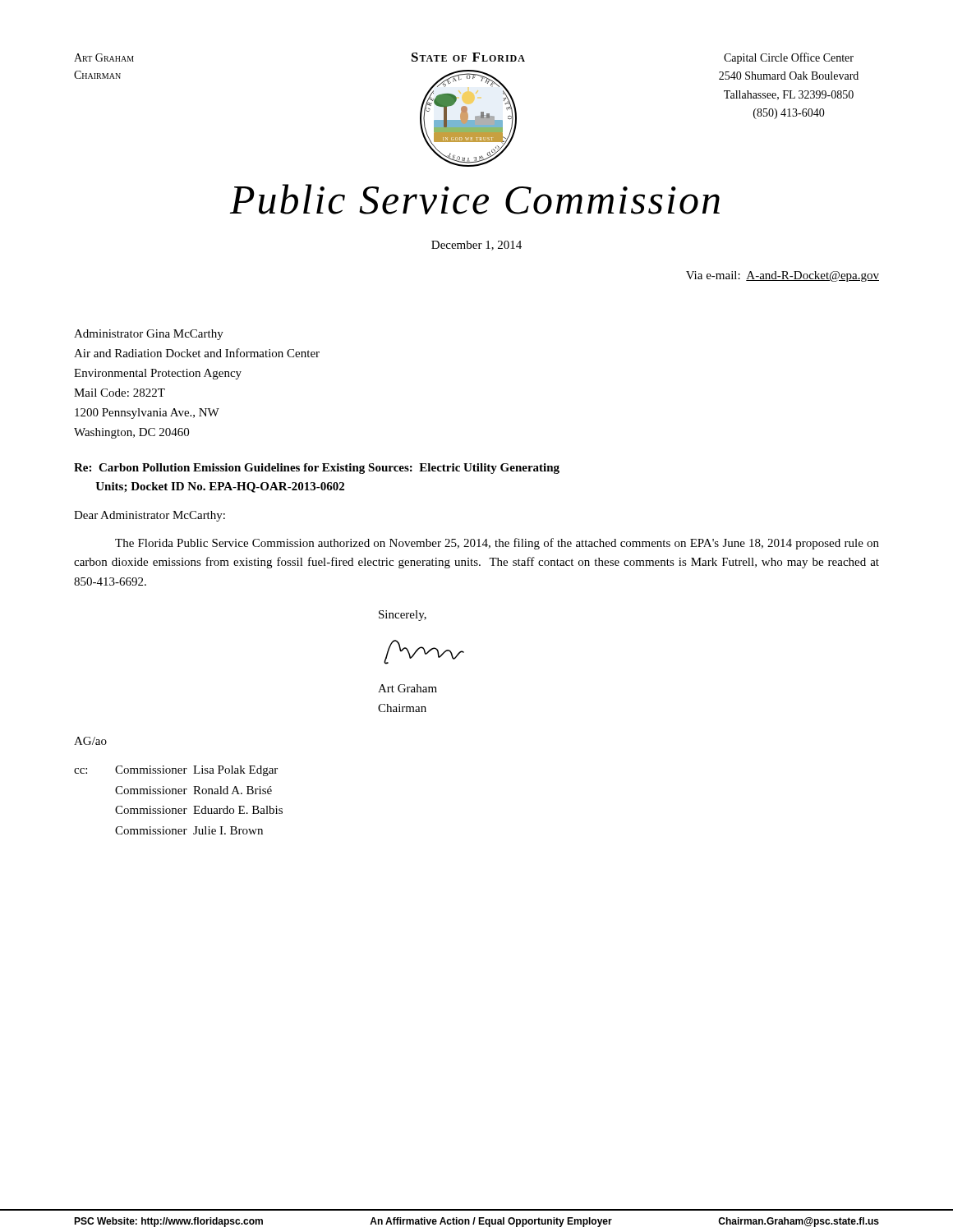
Task: Find the block on this page that starts "cc: Commissioner Lisa"
Action: [176, 771]
